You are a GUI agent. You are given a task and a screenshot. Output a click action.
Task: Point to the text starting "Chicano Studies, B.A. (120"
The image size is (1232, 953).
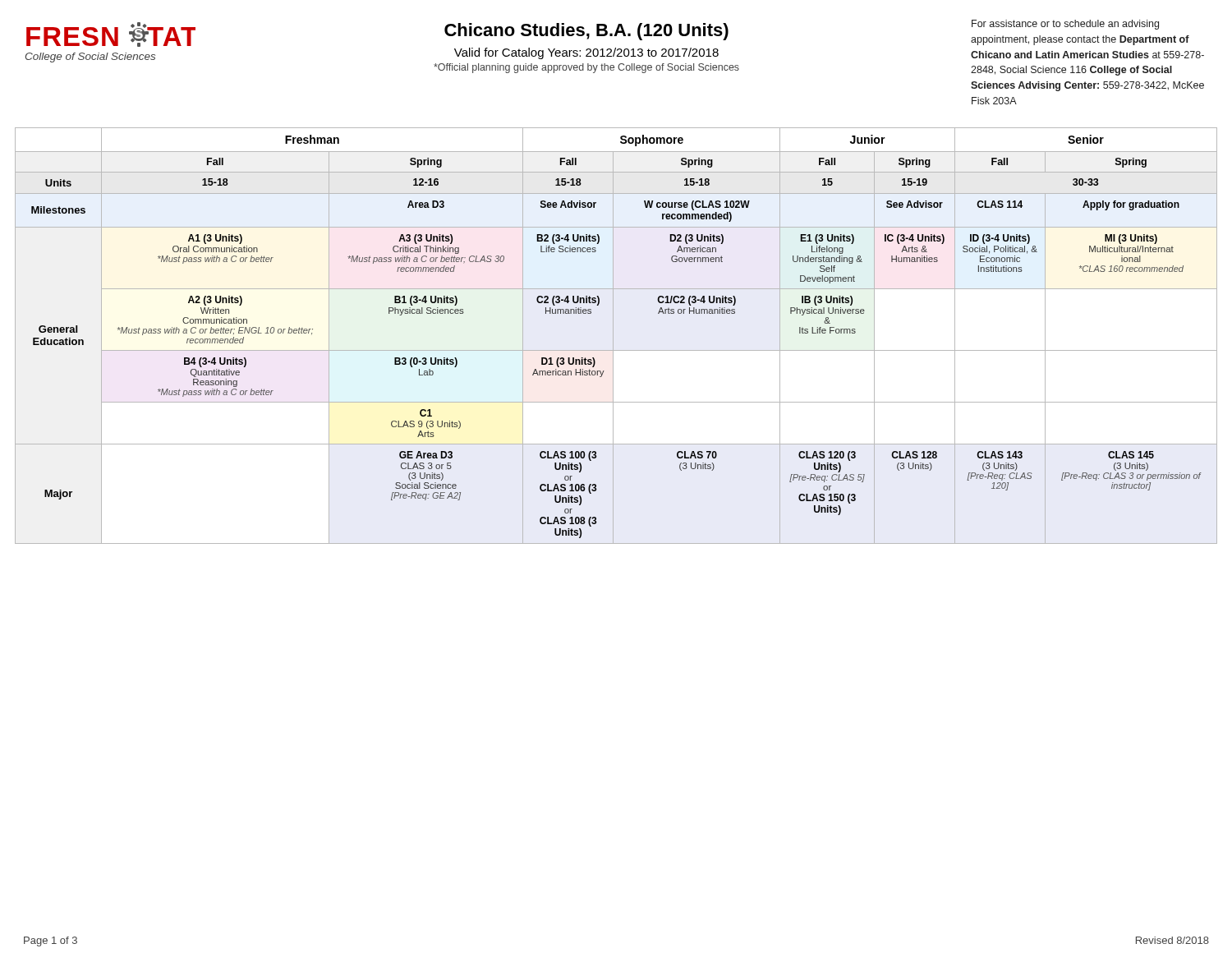586,46
